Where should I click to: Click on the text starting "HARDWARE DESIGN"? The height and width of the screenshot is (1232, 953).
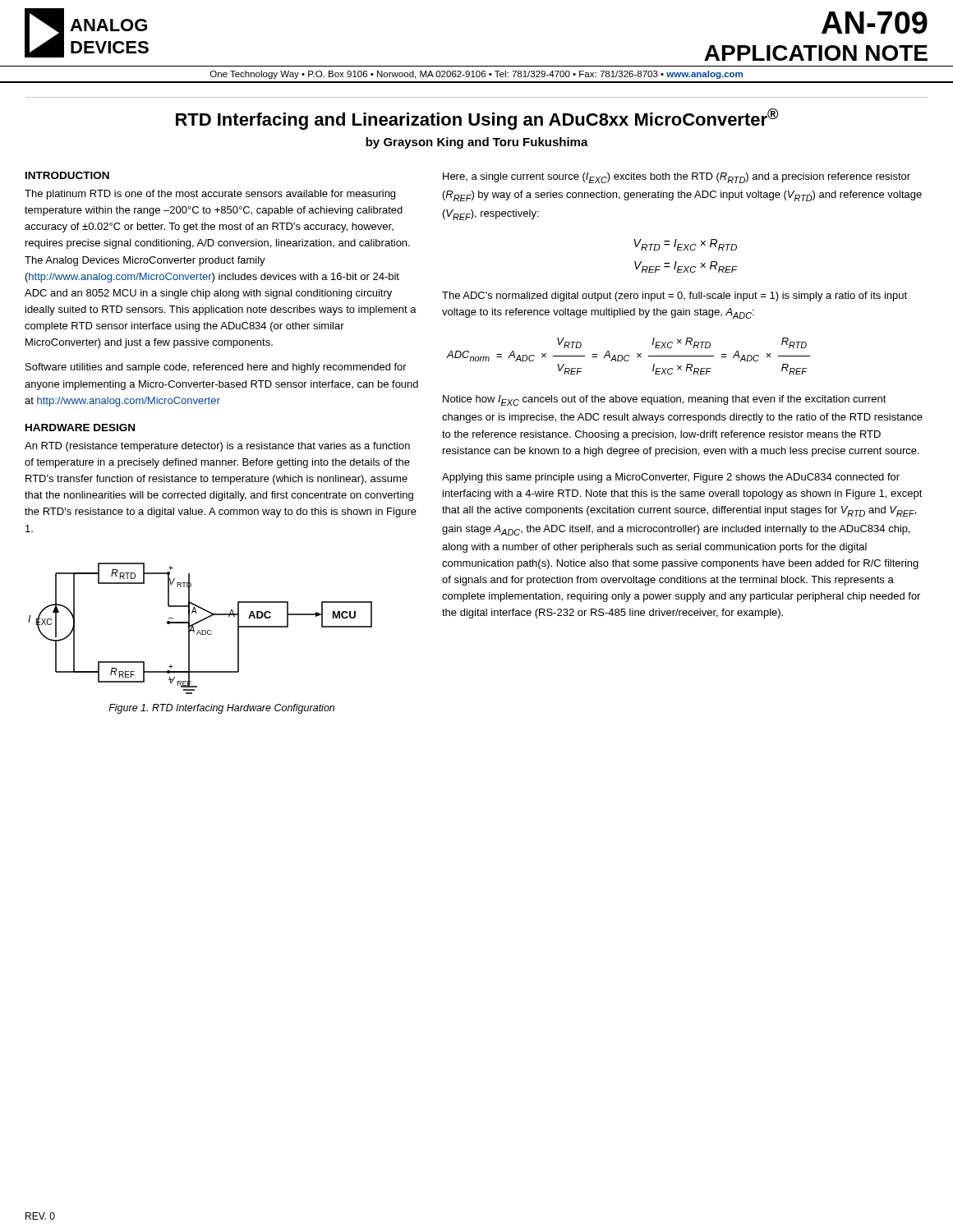[x=80, y=427]
